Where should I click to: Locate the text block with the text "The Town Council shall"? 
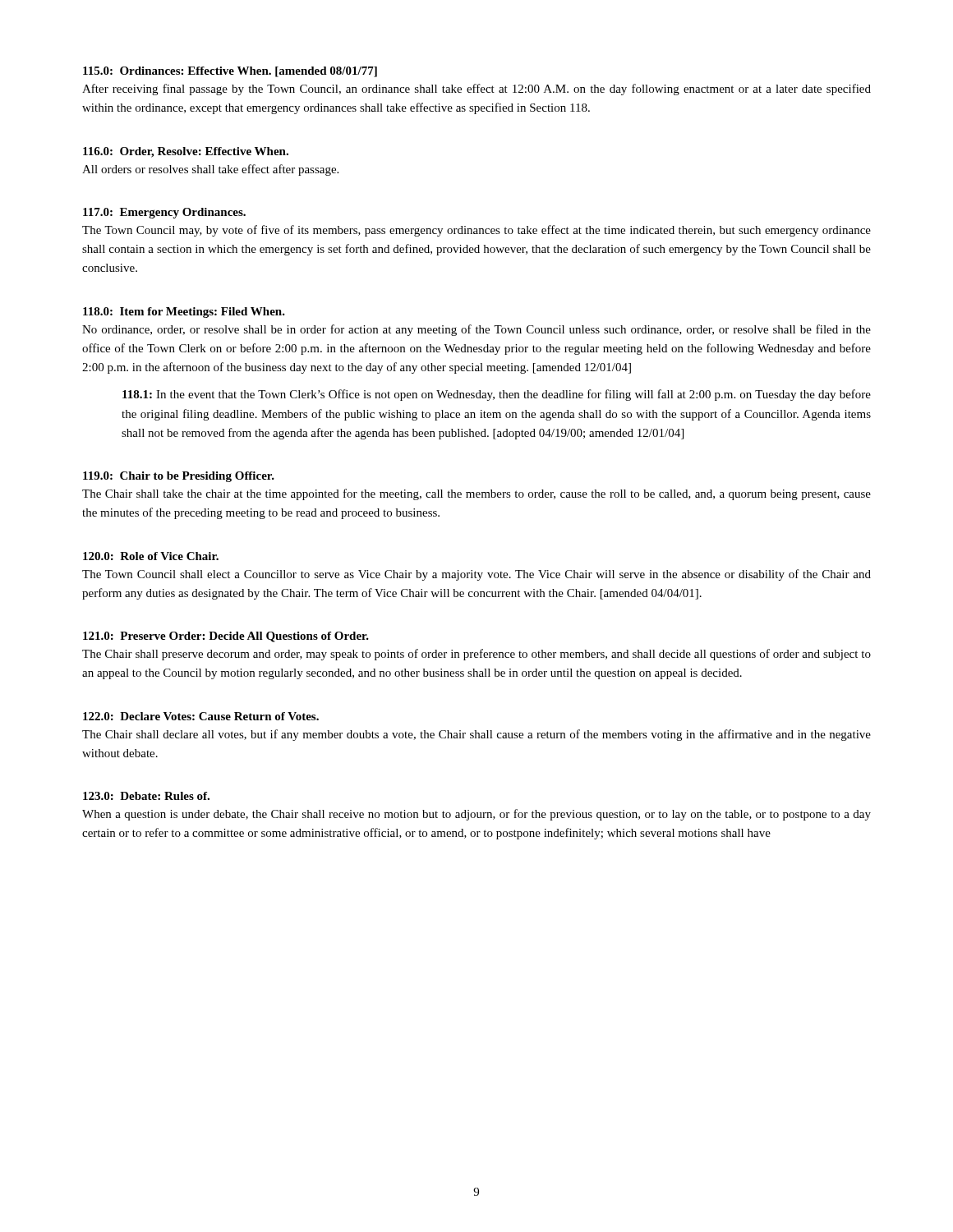(x=476, y=583)
